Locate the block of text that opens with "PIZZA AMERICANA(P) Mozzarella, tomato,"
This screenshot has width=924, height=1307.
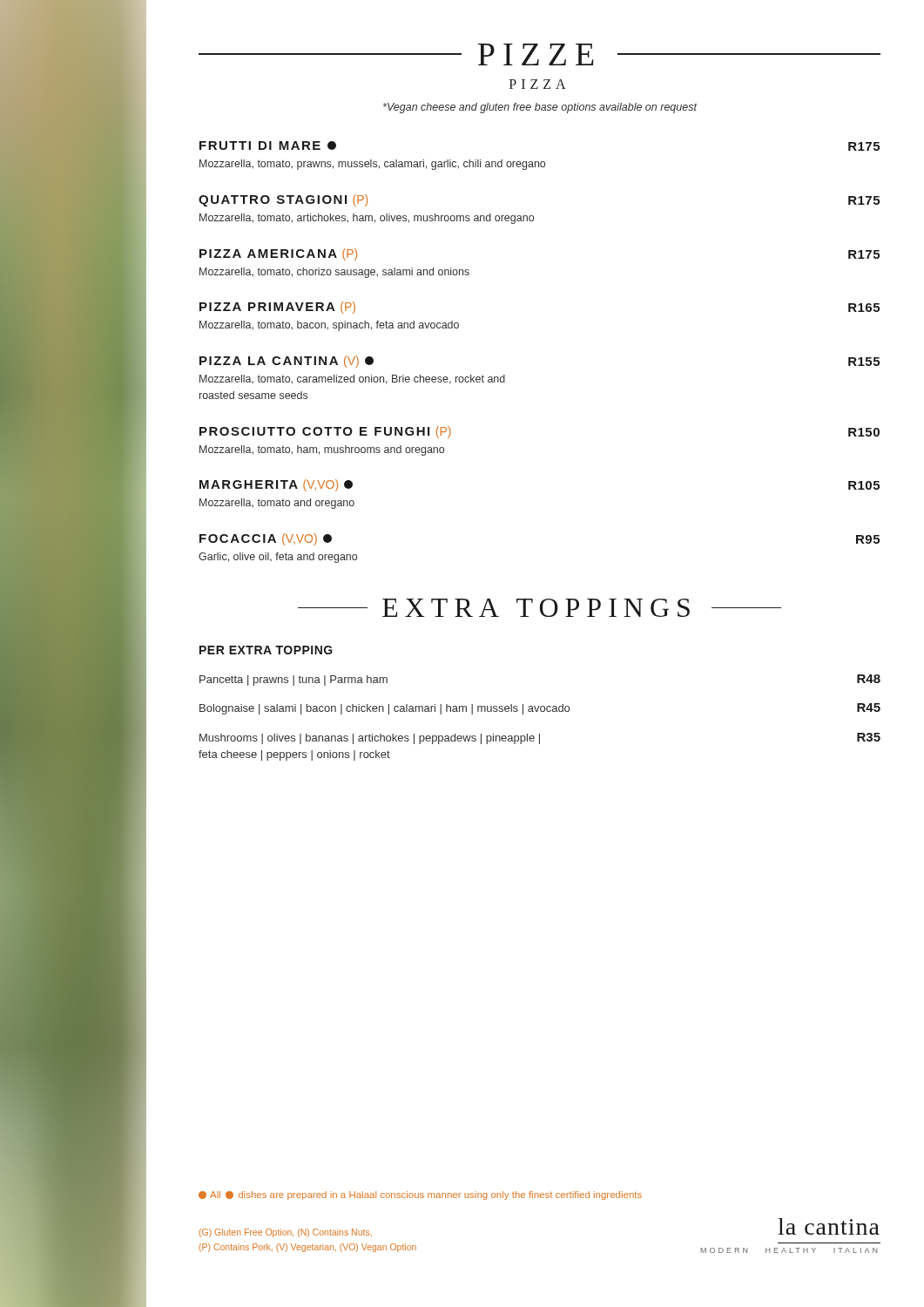[274, 254]
